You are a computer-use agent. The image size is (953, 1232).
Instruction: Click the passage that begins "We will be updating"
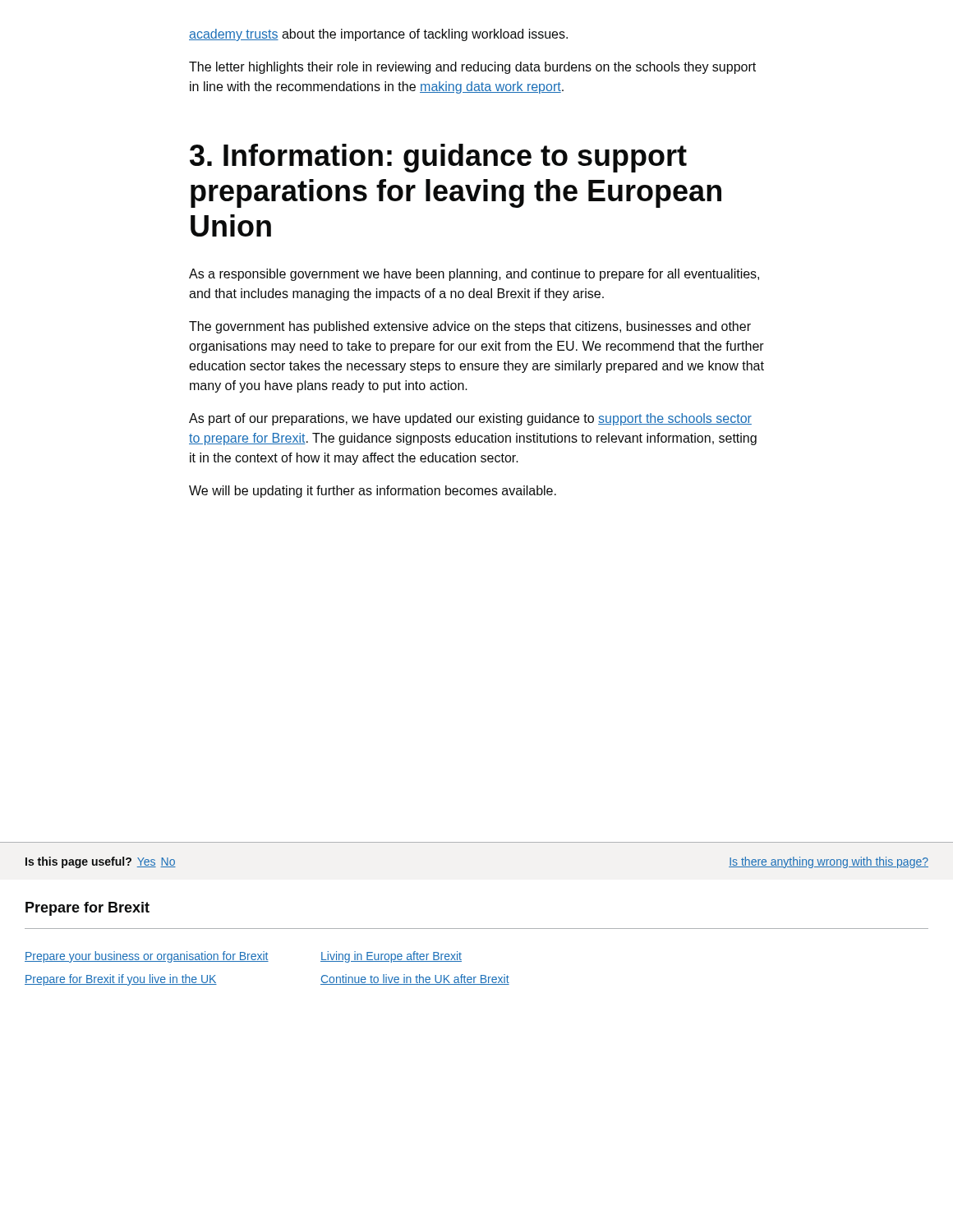pos(373,490)
